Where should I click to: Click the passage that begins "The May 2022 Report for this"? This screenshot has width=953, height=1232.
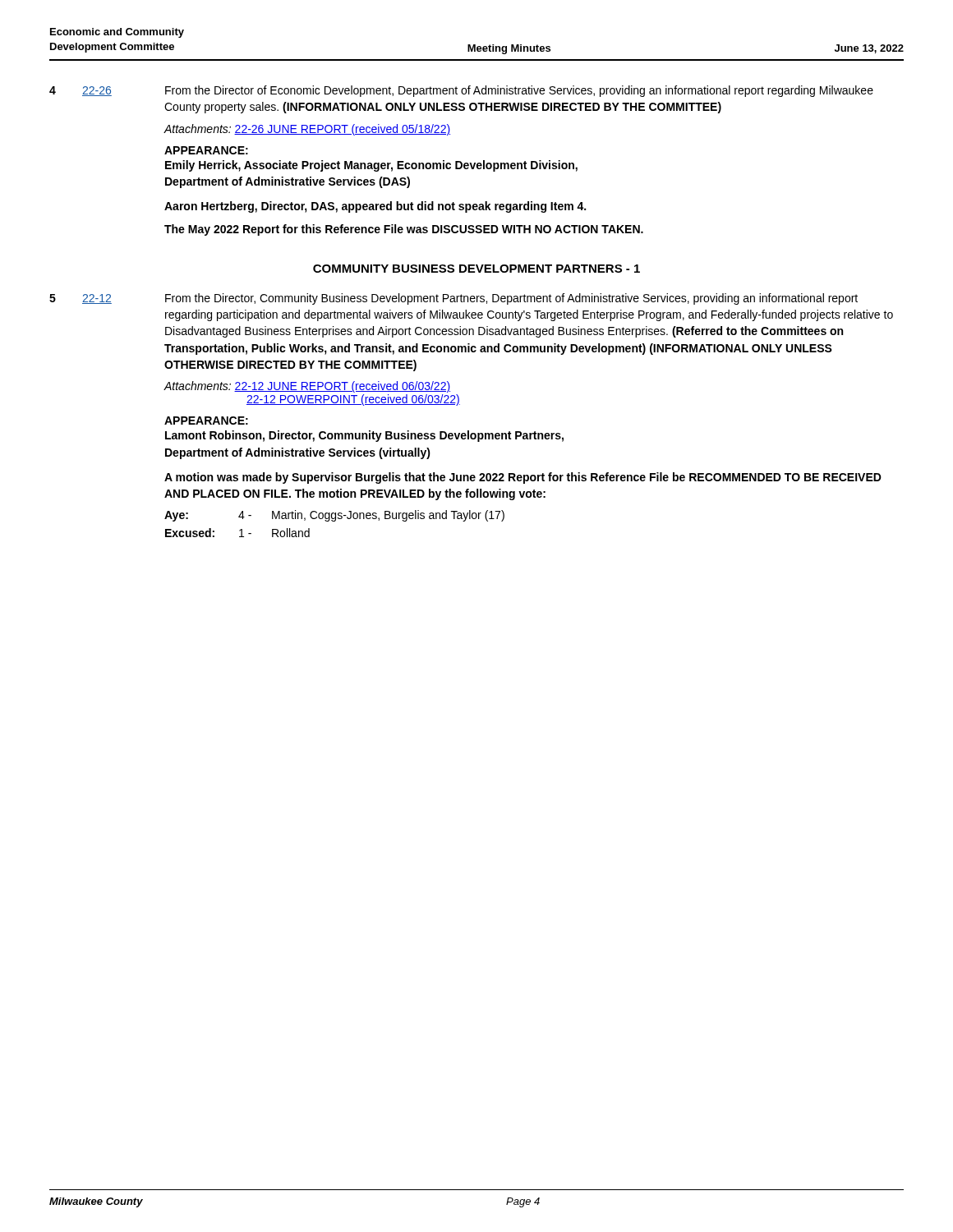pyautogui.click(x=534, y=230)
